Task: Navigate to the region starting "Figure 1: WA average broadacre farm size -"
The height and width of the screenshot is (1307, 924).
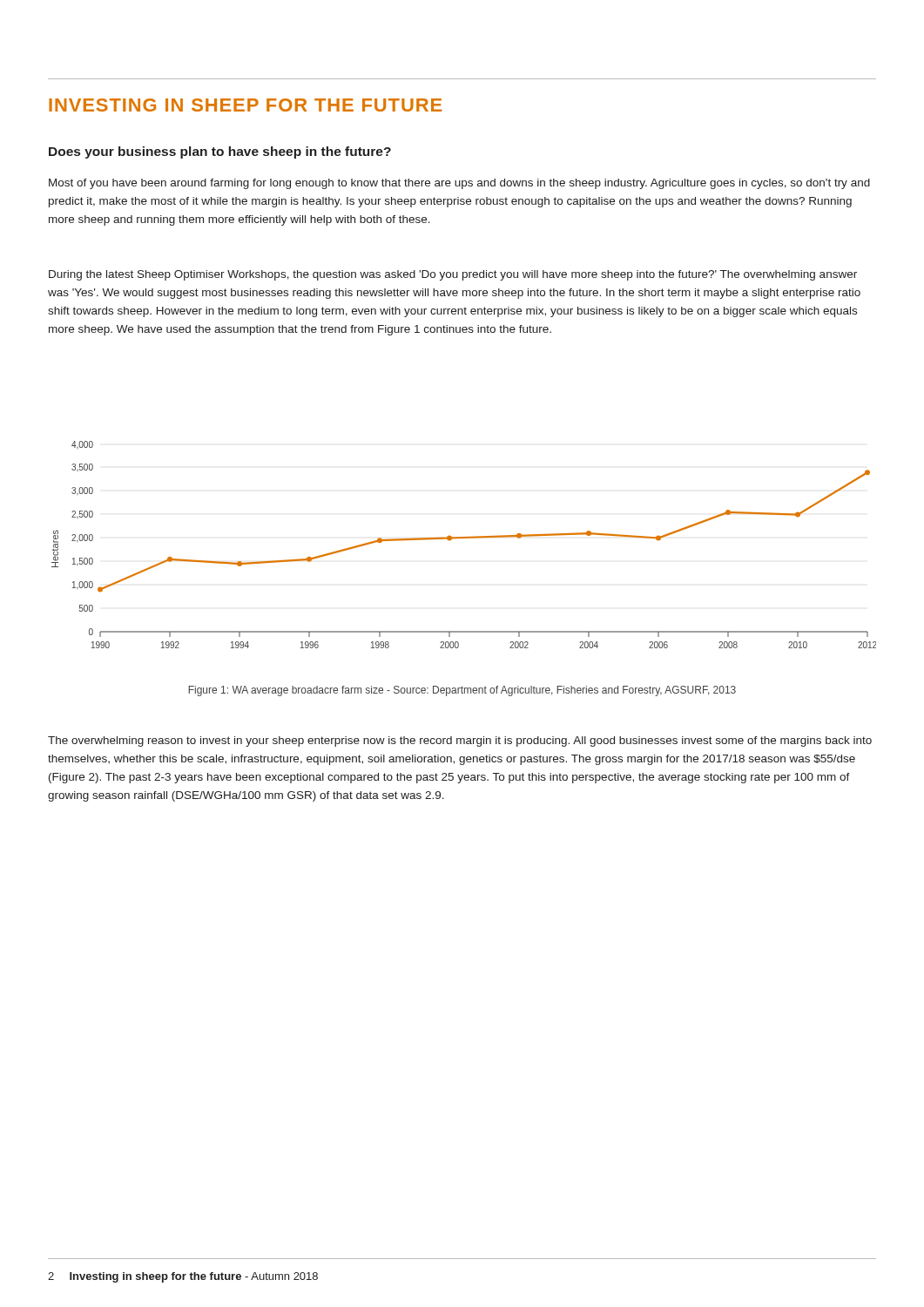Action: pos(462,690)
